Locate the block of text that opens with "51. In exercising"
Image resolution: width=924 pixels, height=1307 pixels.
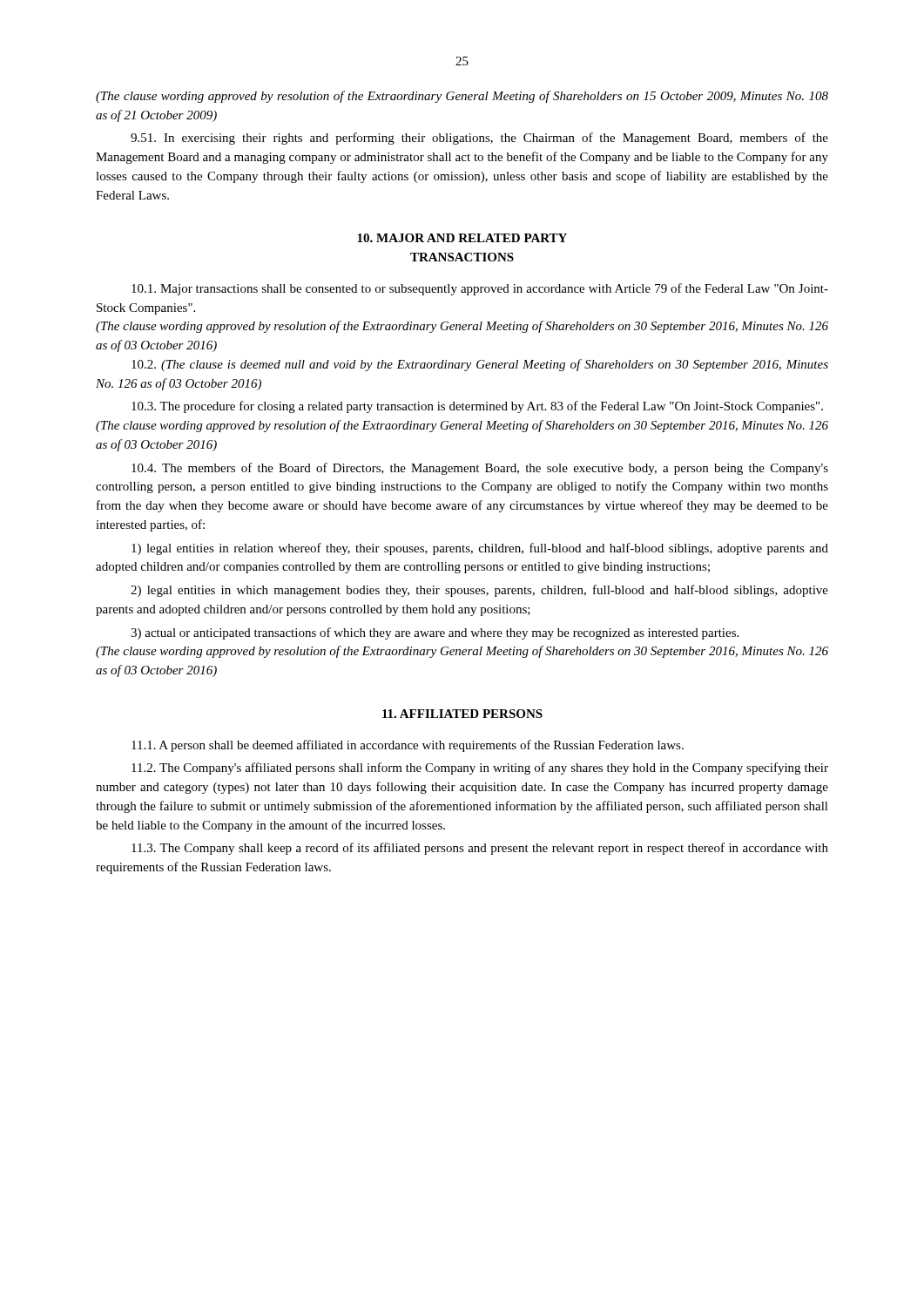pos(462,167)
